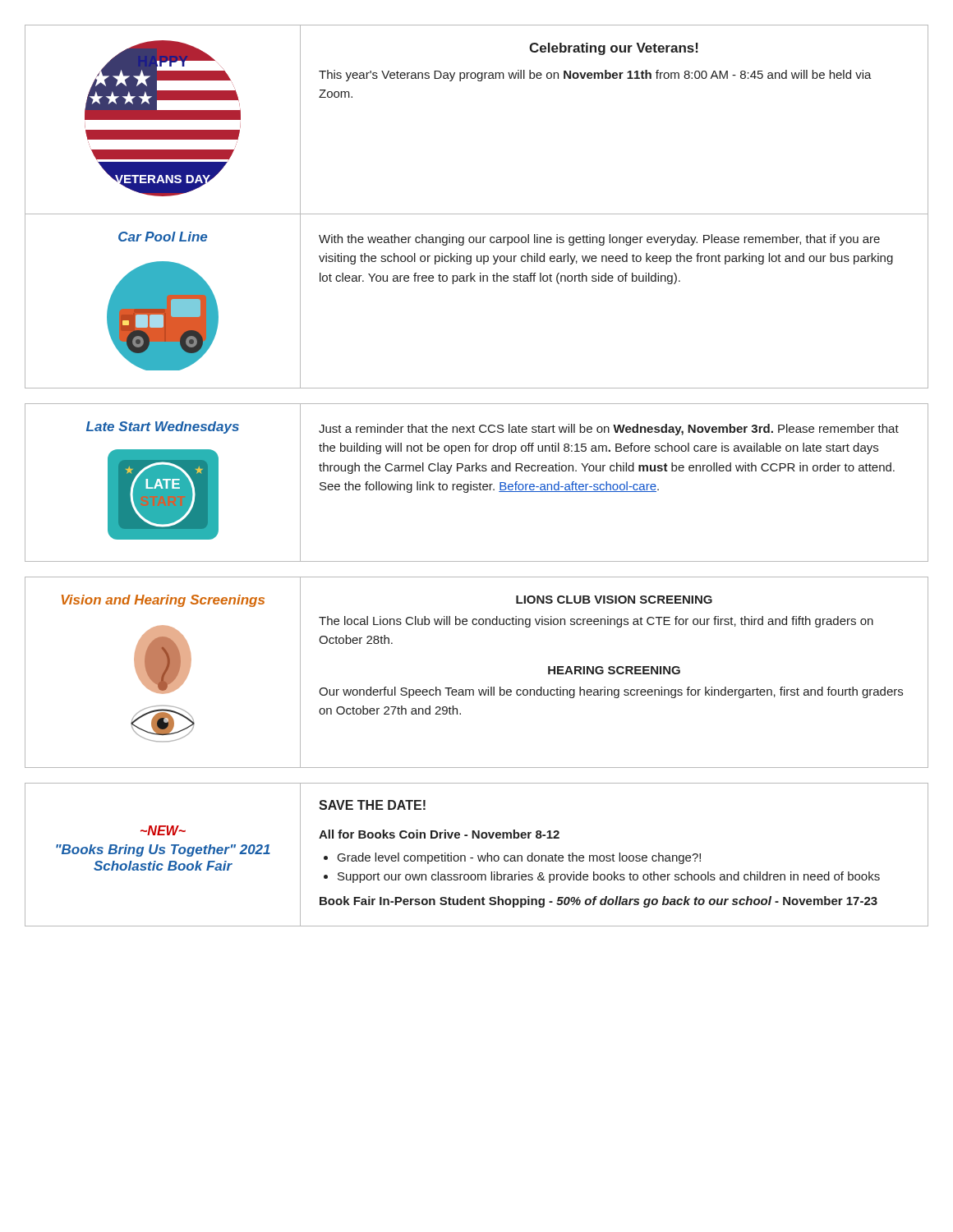This screenshot has height=1232, width=953.
Task: Point to the region starting "Book Fair In-Person Student"
Action: click(598, 901)
